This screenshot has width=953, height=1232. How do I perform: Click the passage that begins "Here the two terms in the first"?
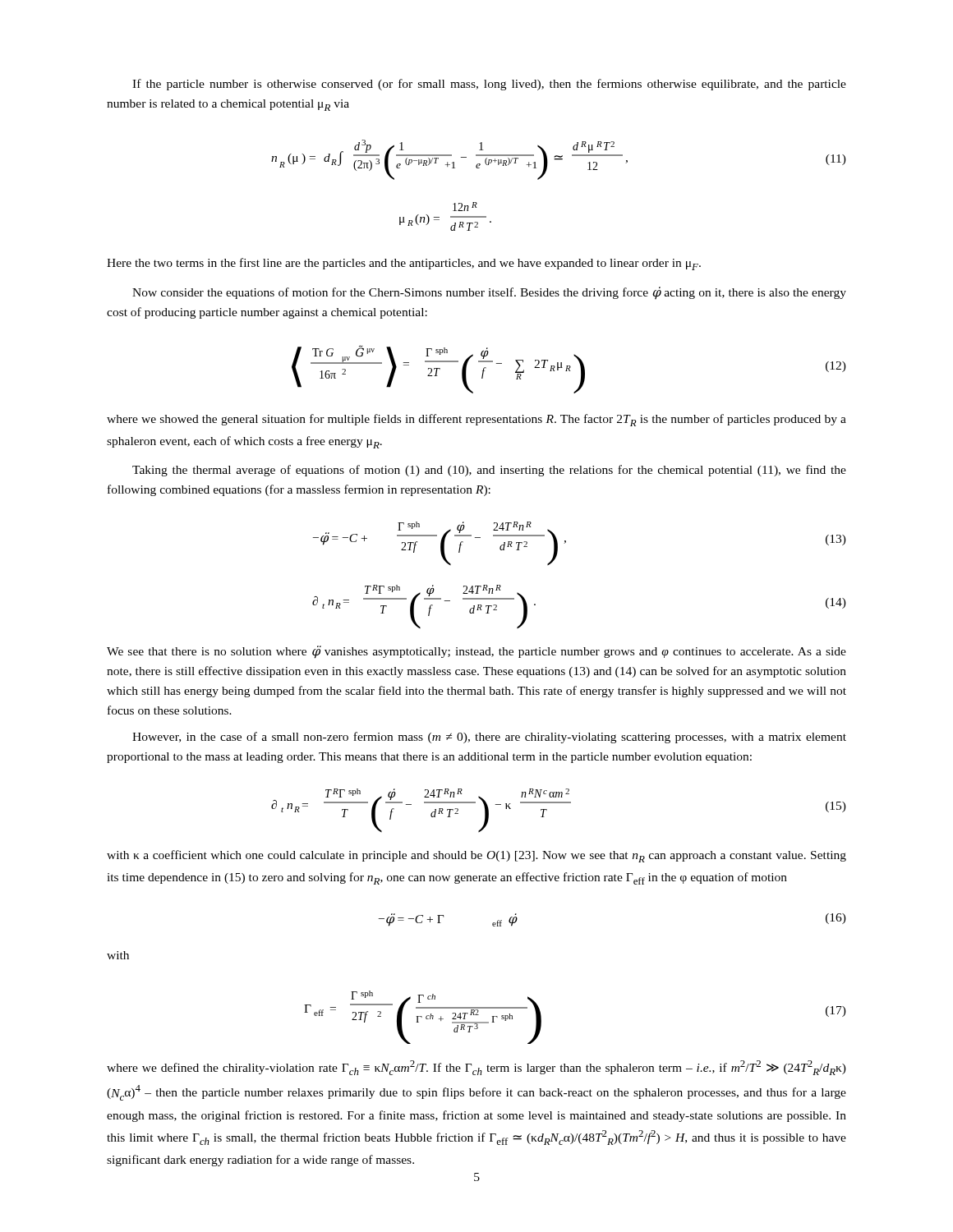476,287
